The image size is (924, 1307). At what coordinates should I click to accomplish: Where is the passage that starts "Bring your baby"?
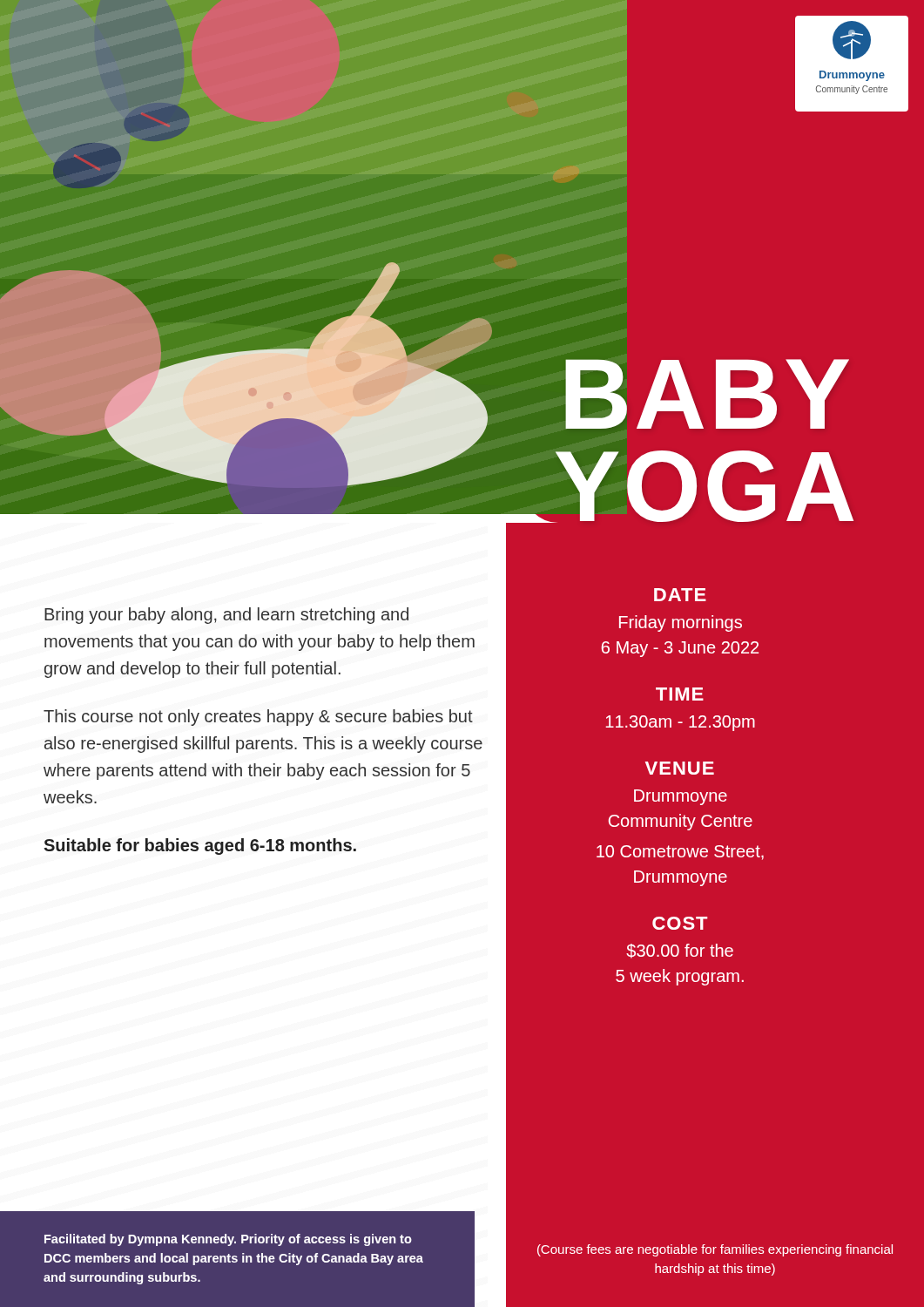(x=270, y=730)
